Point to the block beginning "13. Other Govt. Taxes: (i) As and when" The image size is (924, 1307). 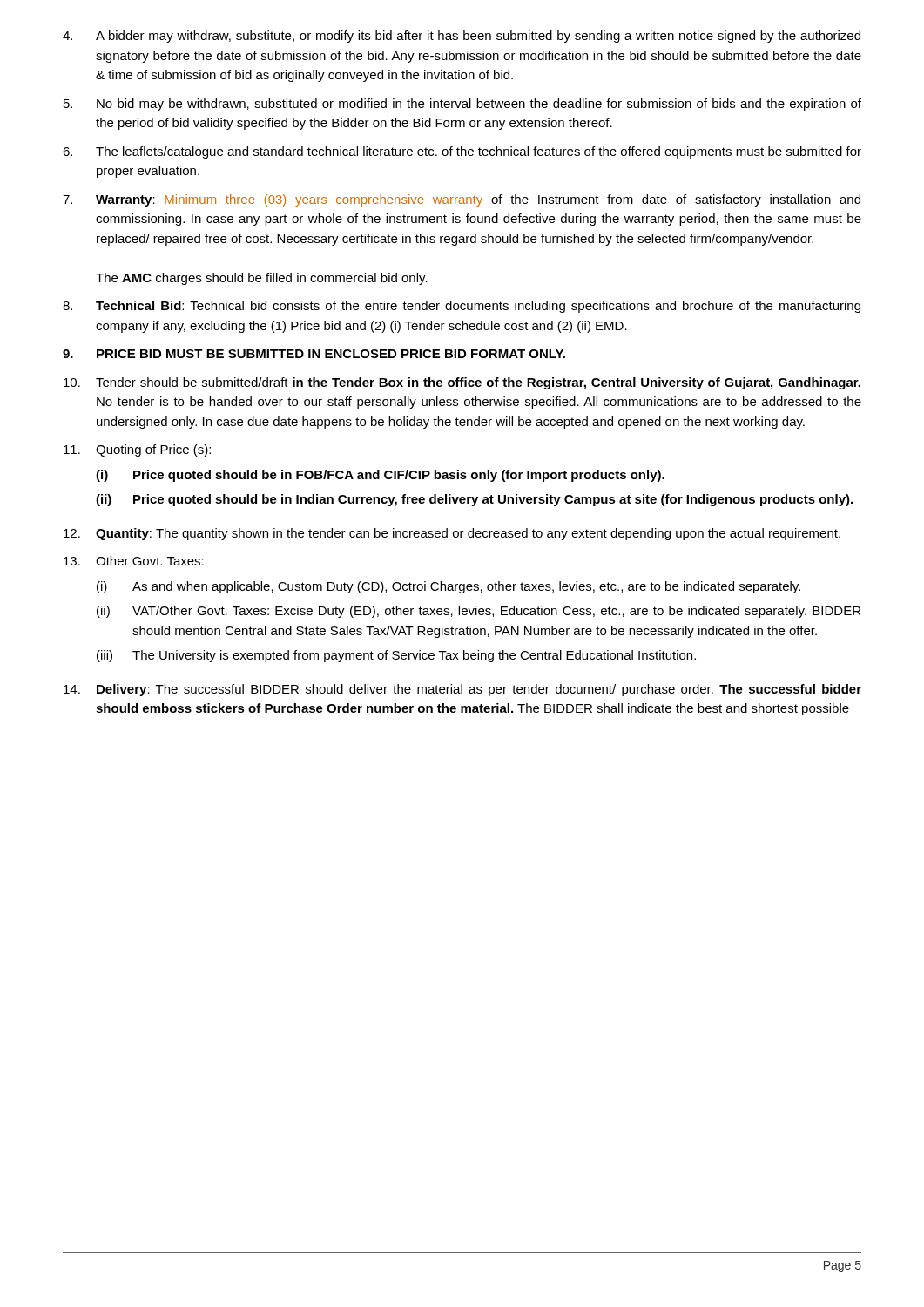[462, 611]
